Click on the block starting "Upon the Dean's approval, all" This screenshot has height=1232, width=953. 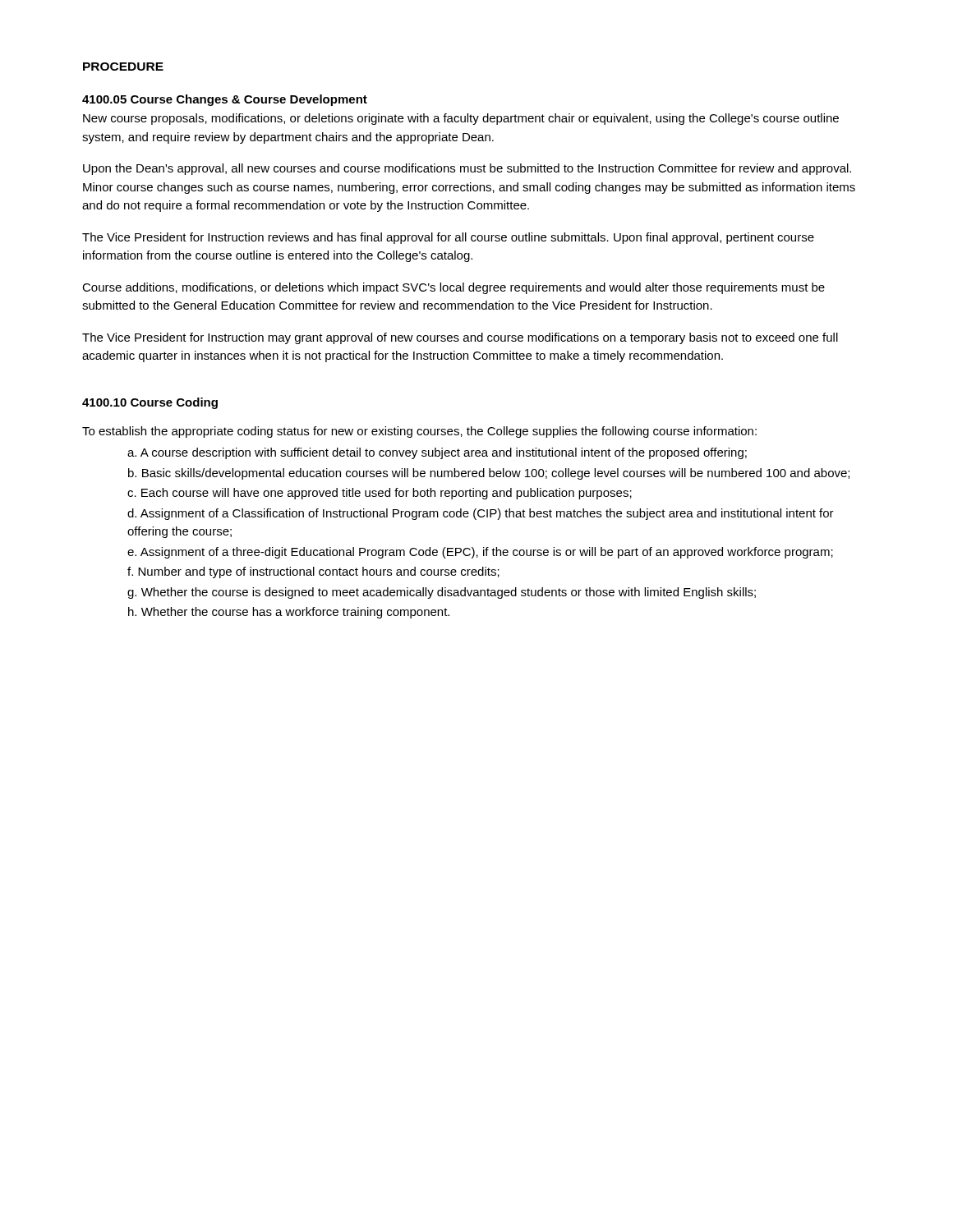point(469,186)
